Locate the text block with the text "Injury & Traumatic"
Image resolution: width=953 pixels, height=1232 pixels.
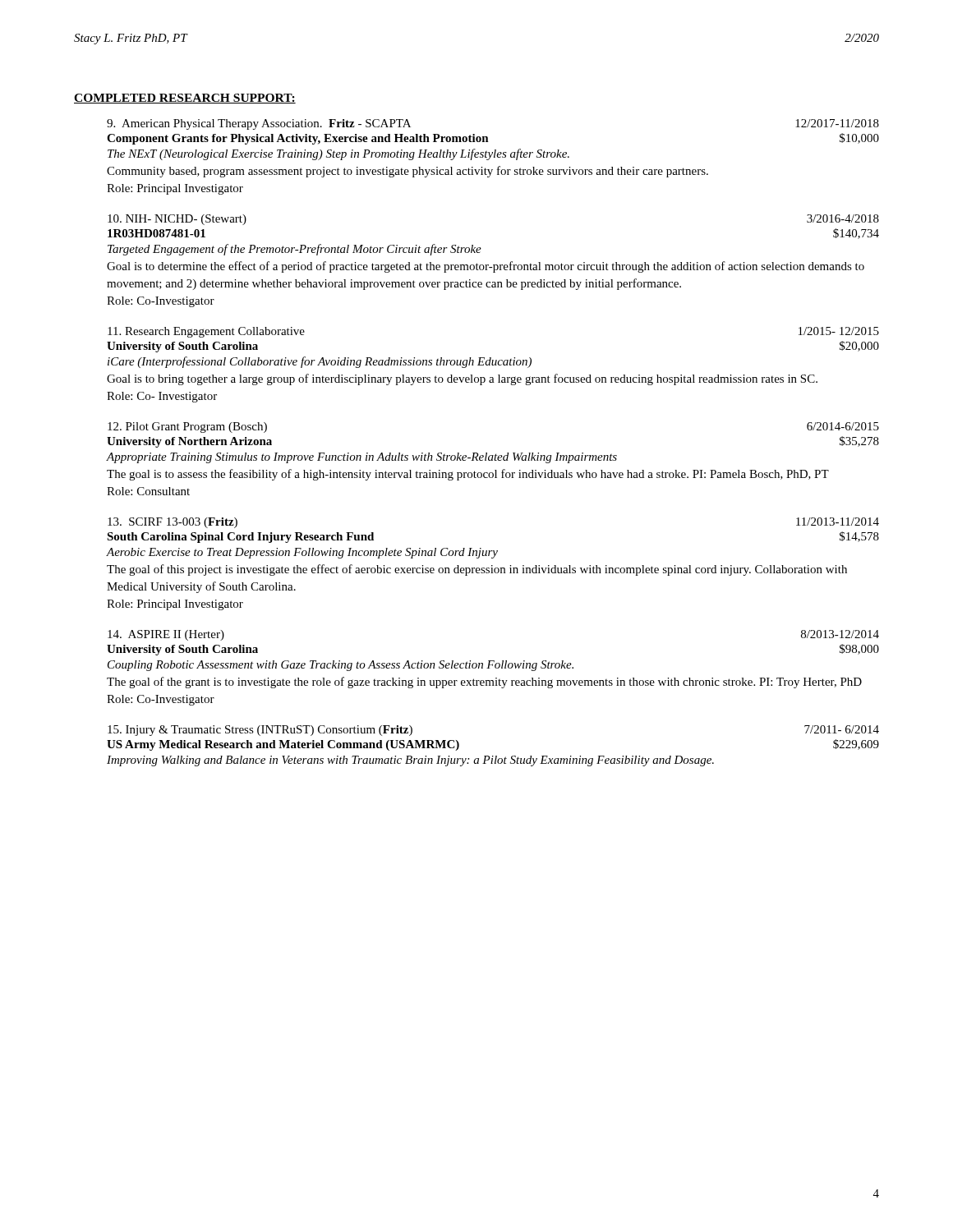click(493, 745)
